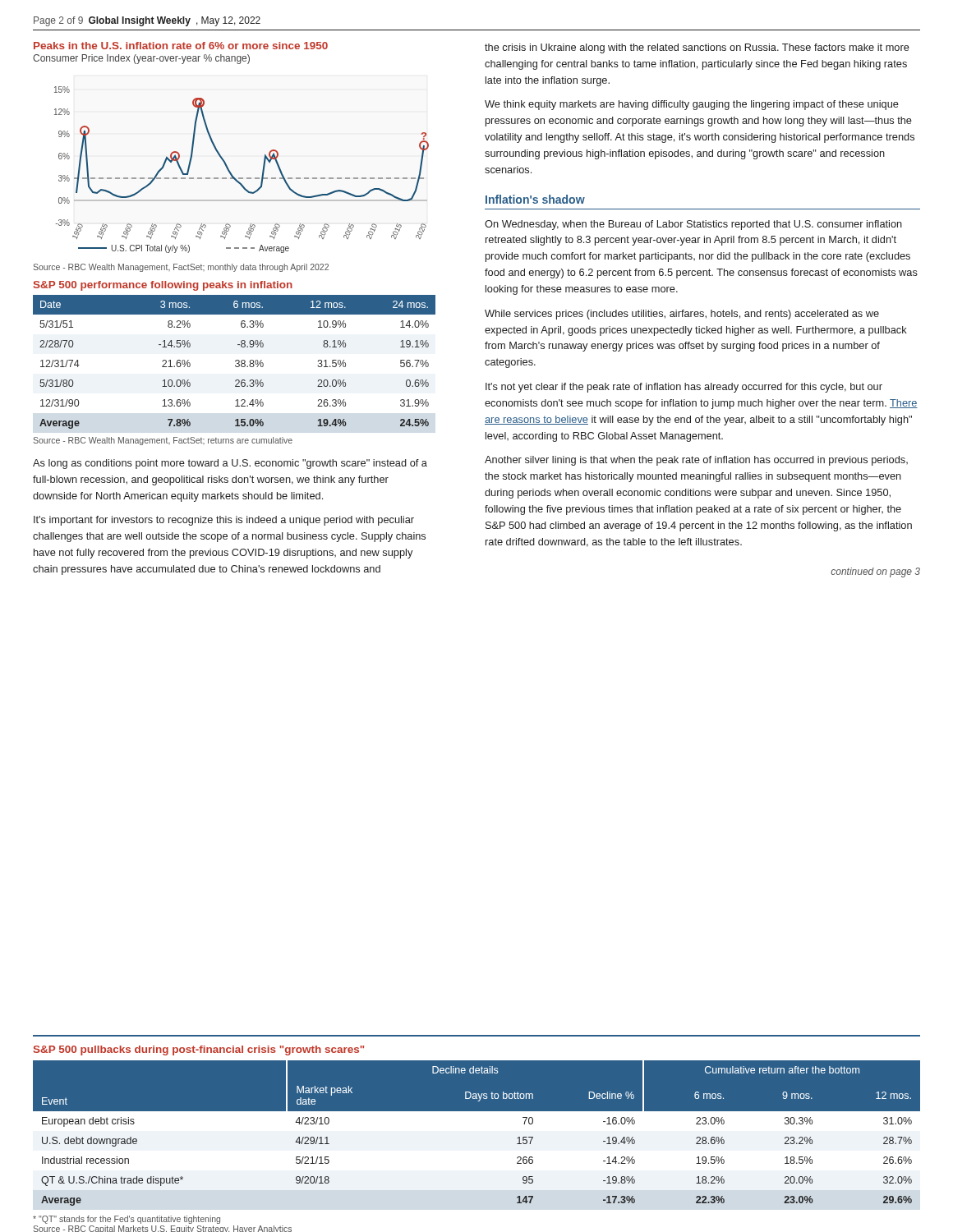
Task: Select the text block that says "As long as conditions point"
Action: coord(230,479)
